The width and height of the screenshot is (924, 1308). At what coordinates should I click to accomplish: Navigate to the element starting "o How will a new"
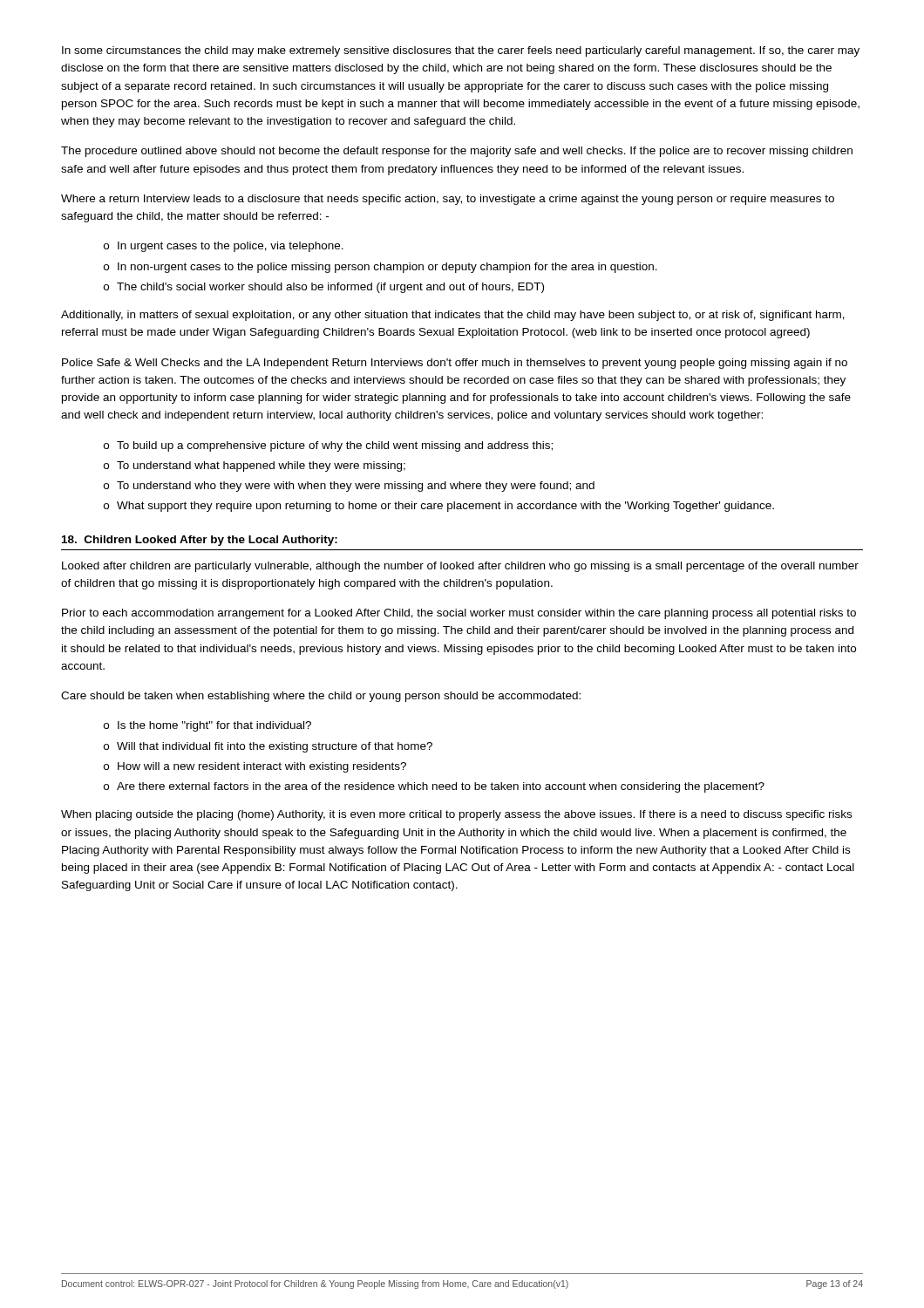click(255, 767)
